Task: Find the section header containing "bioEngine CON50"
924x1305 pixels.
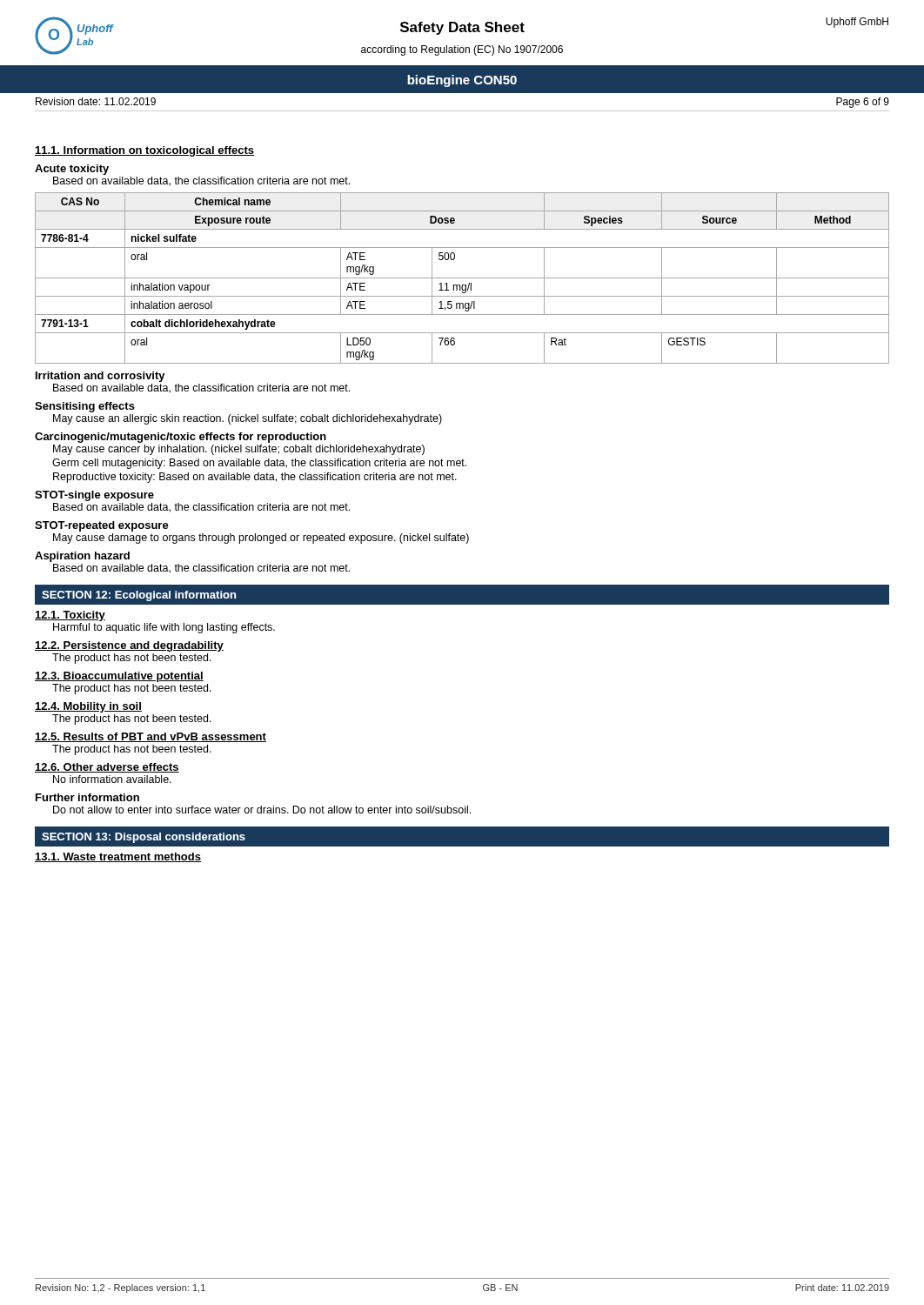Action: [x=462, y=79]
